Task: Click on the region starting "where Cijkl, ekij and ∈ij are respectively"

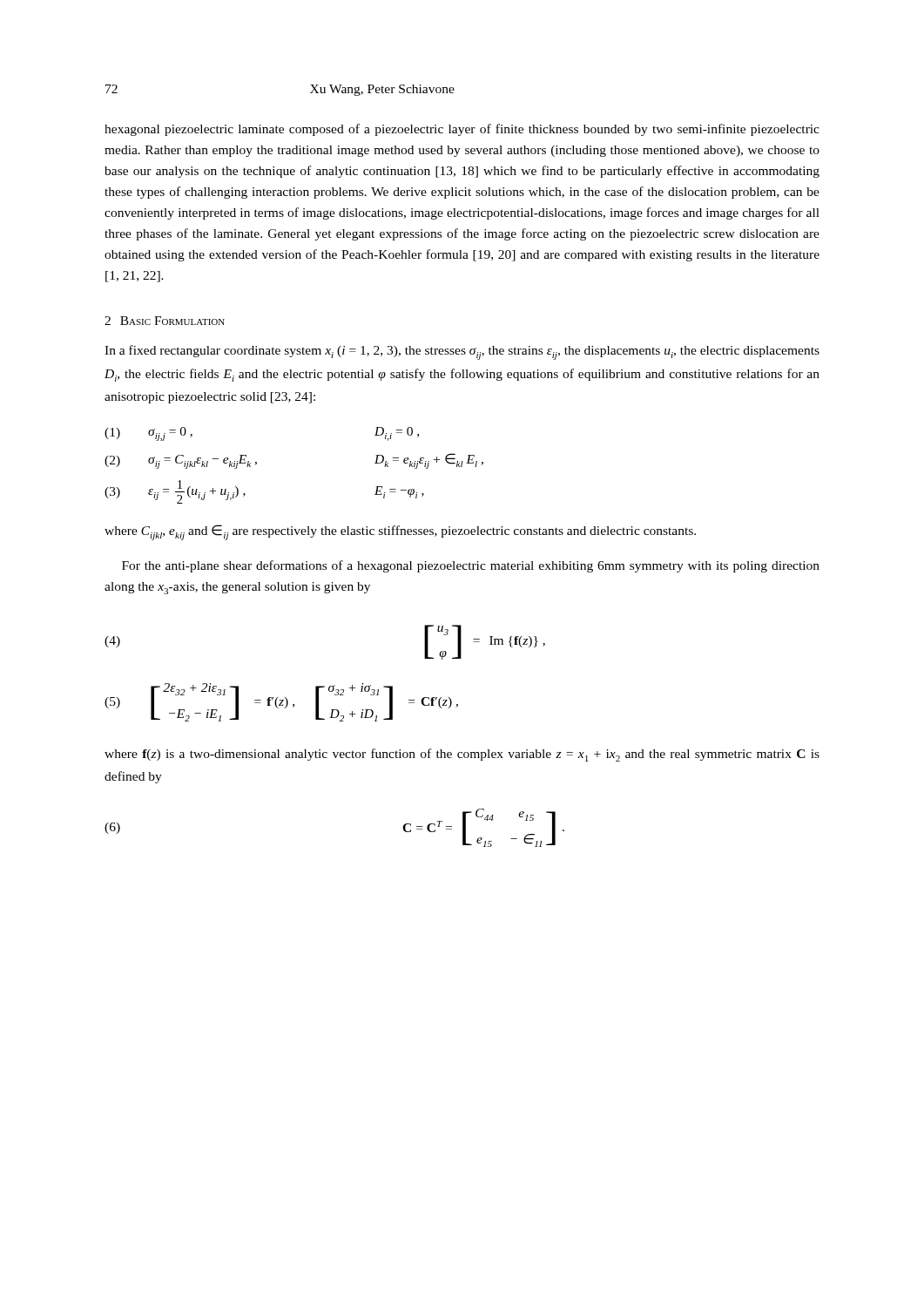Action: (x=401, y=532)
